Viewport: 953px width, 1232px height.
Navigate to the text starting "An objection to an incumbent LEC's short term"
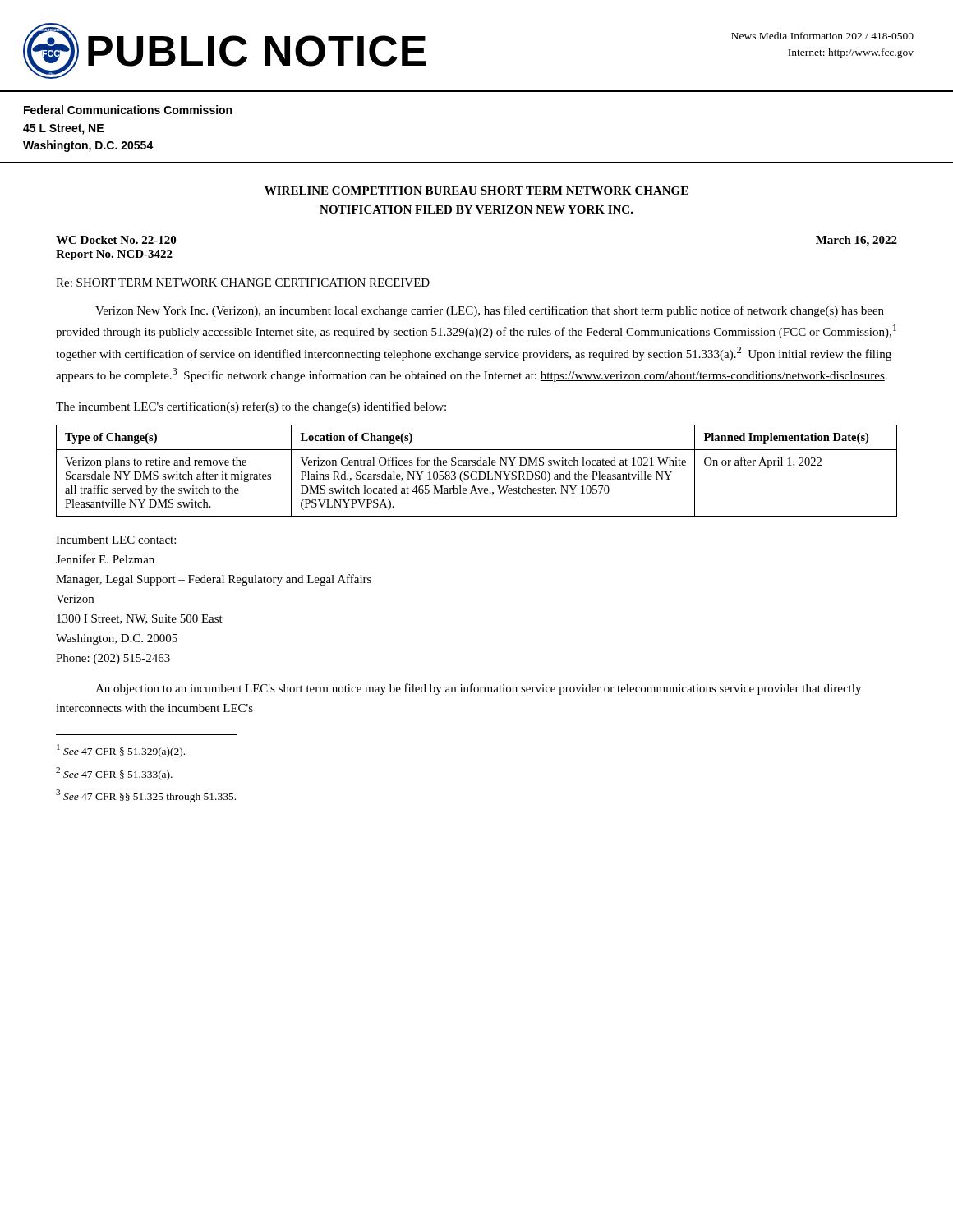[x=476, y=699]
